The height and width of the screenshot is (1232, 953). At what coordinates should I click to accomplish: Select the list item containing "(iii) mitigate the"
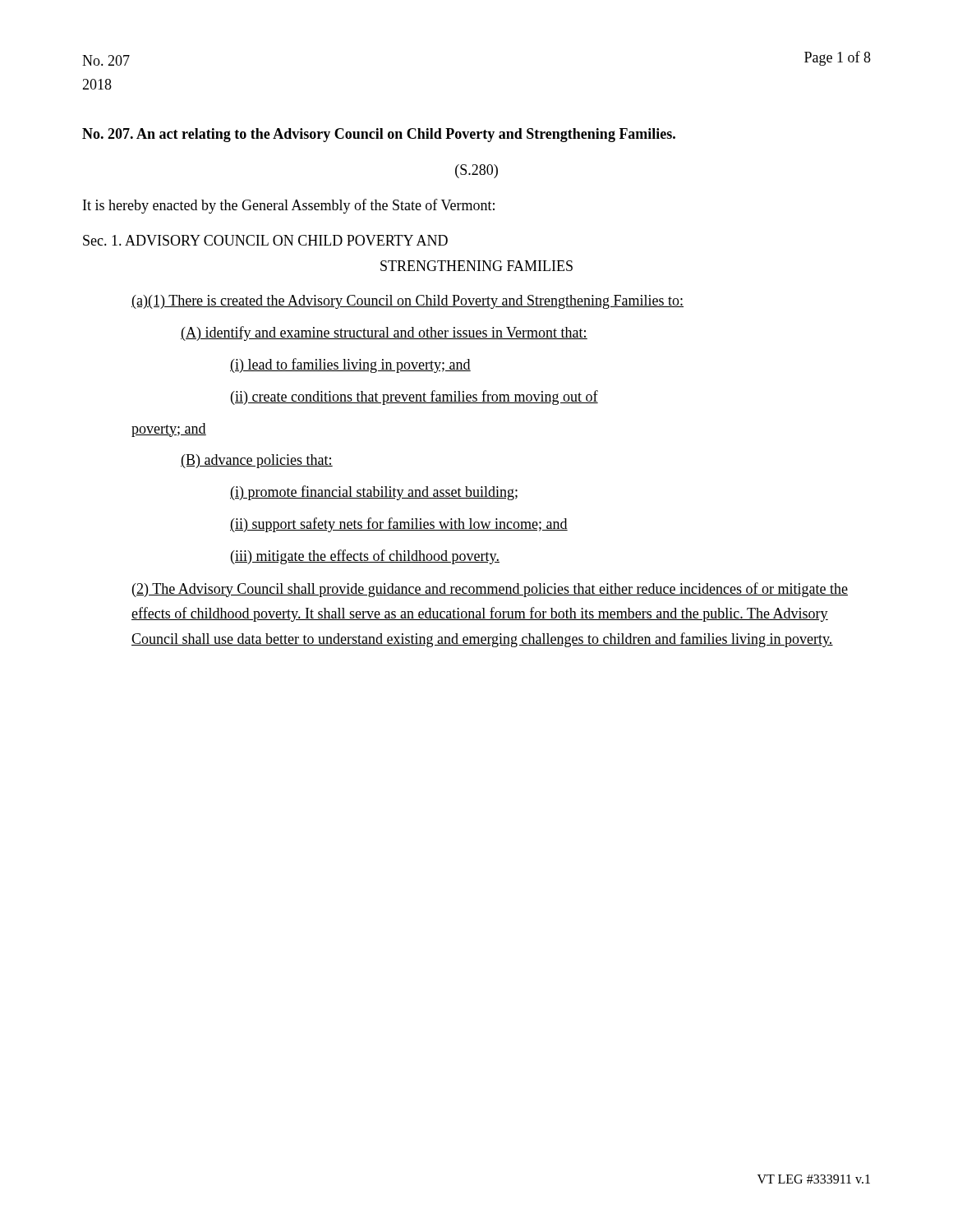click(x=365, y=556)
